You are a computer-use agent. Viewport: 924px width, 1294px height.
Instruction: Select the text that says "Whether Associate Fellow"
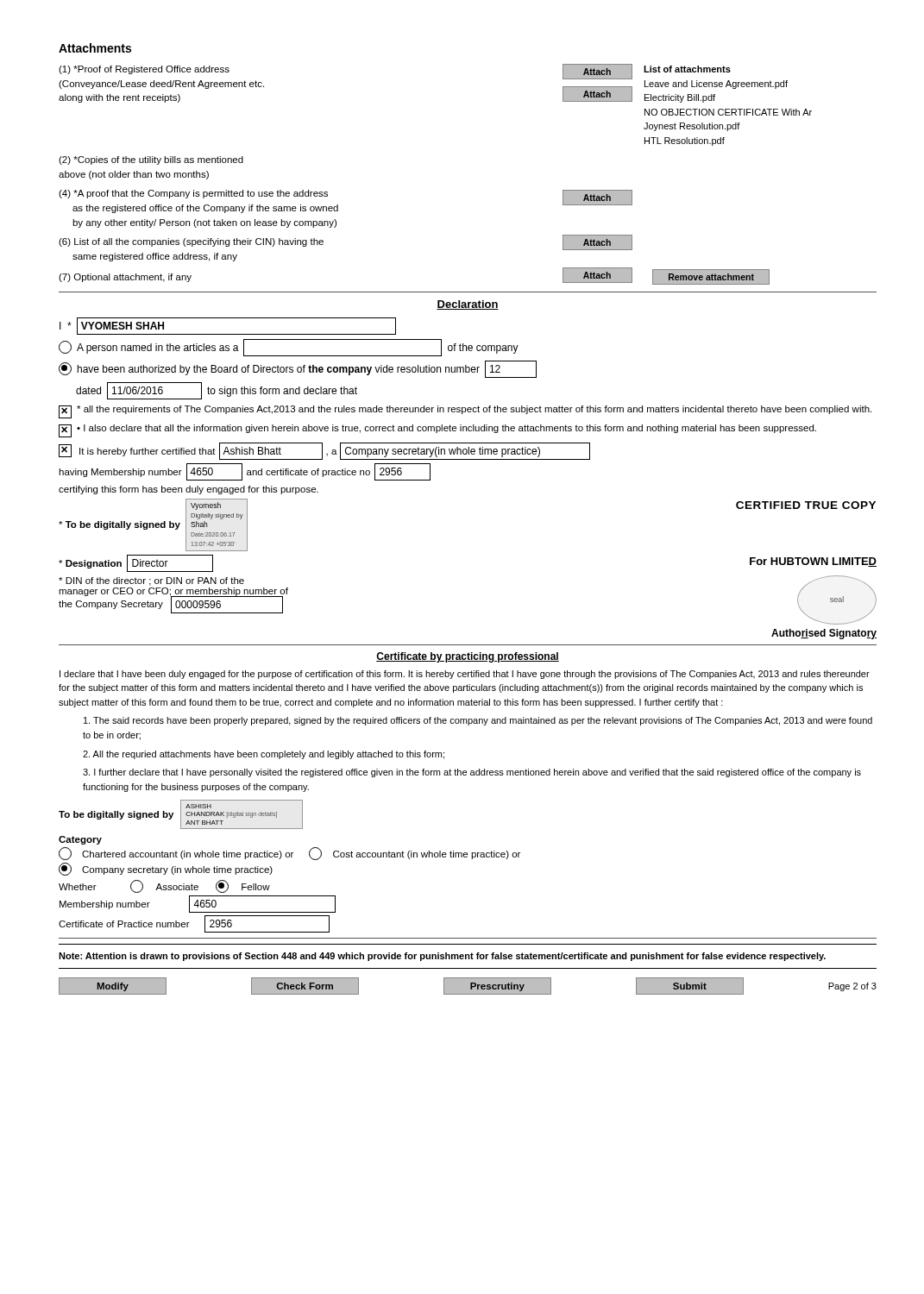[164, 887]
